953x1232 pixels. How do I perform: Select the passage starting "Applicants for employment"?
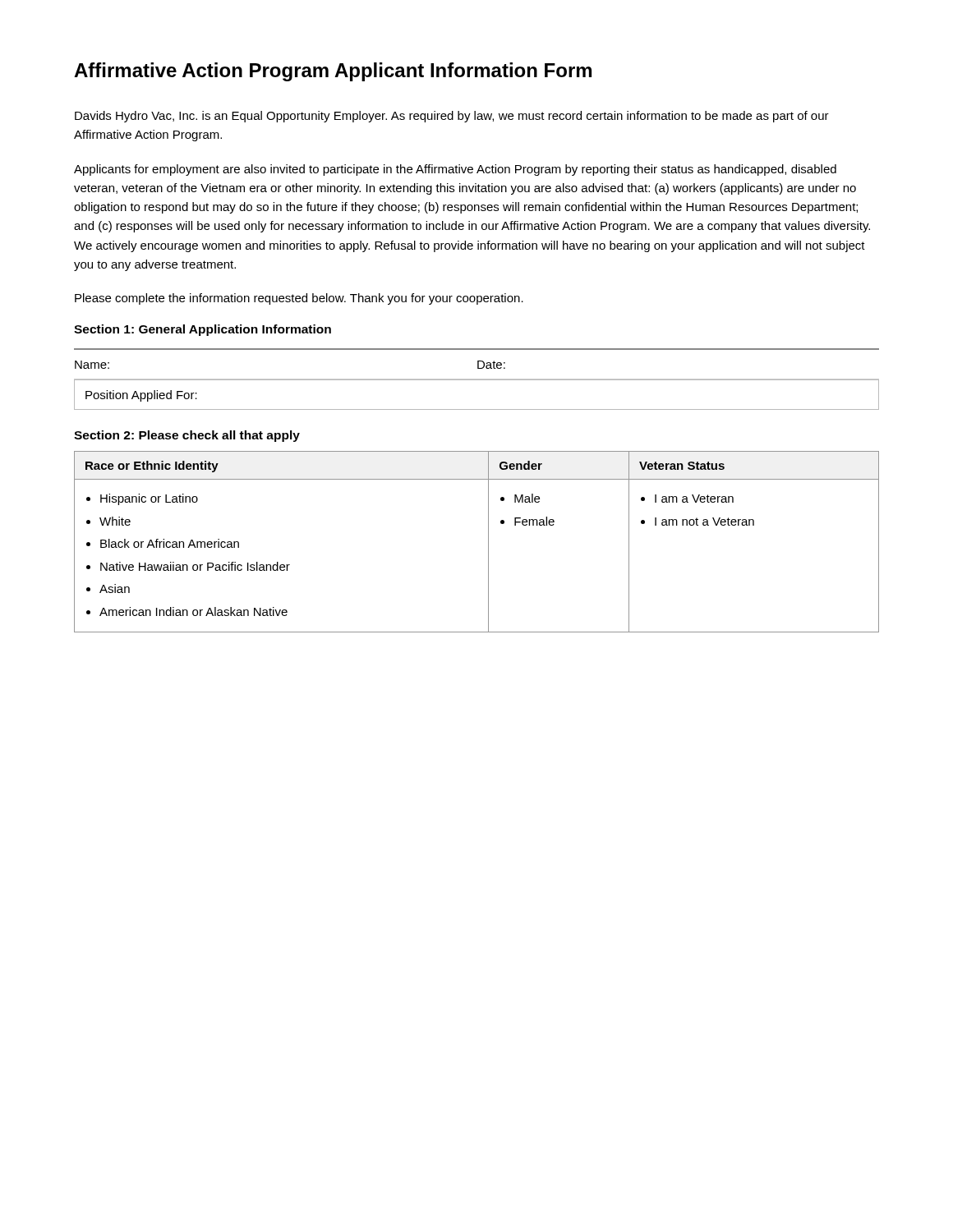(x=473, y=216)
